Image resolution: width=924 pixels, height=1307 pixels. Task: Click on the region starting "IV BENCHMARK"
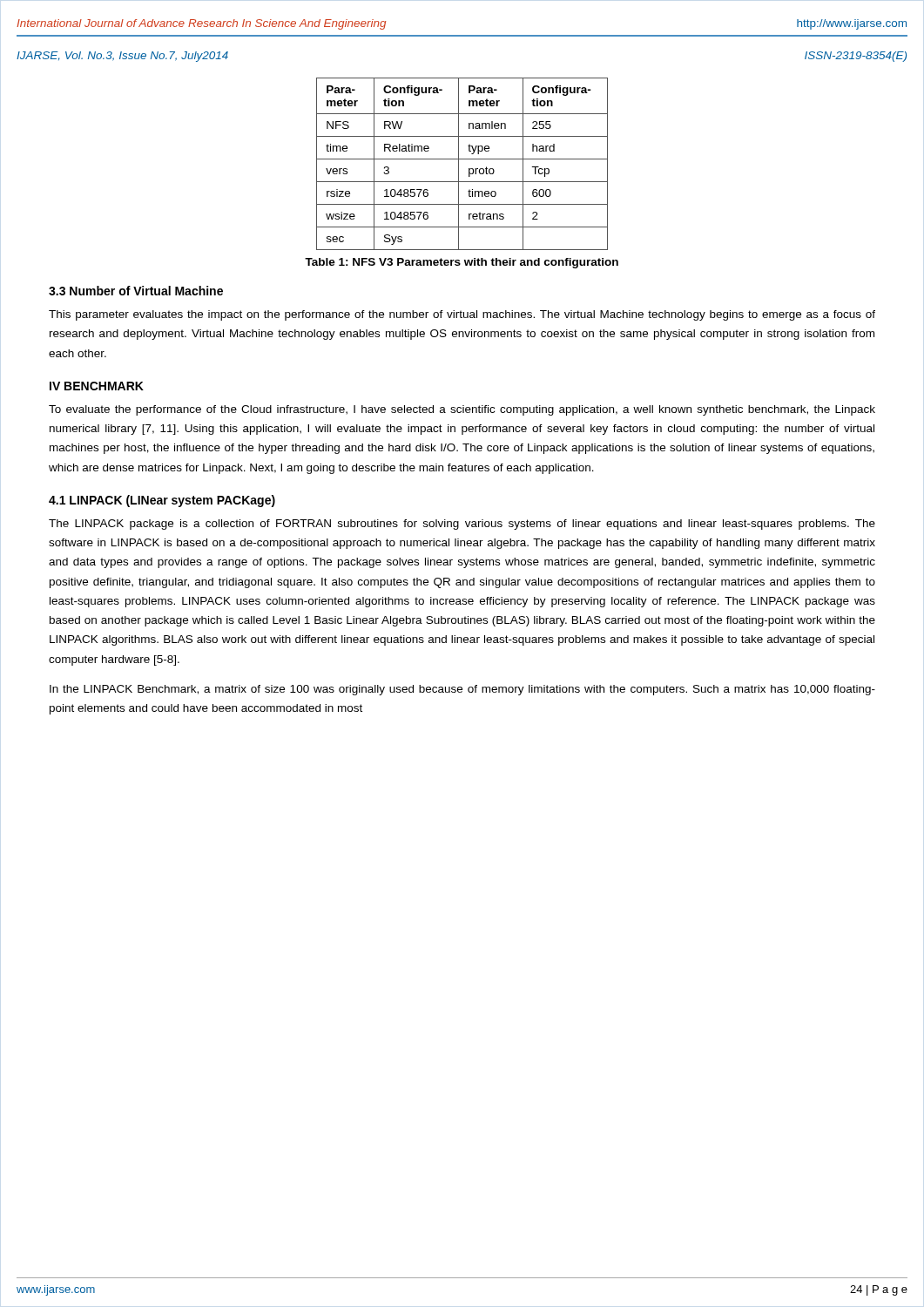pyautogui.click(x=96, y=386)
